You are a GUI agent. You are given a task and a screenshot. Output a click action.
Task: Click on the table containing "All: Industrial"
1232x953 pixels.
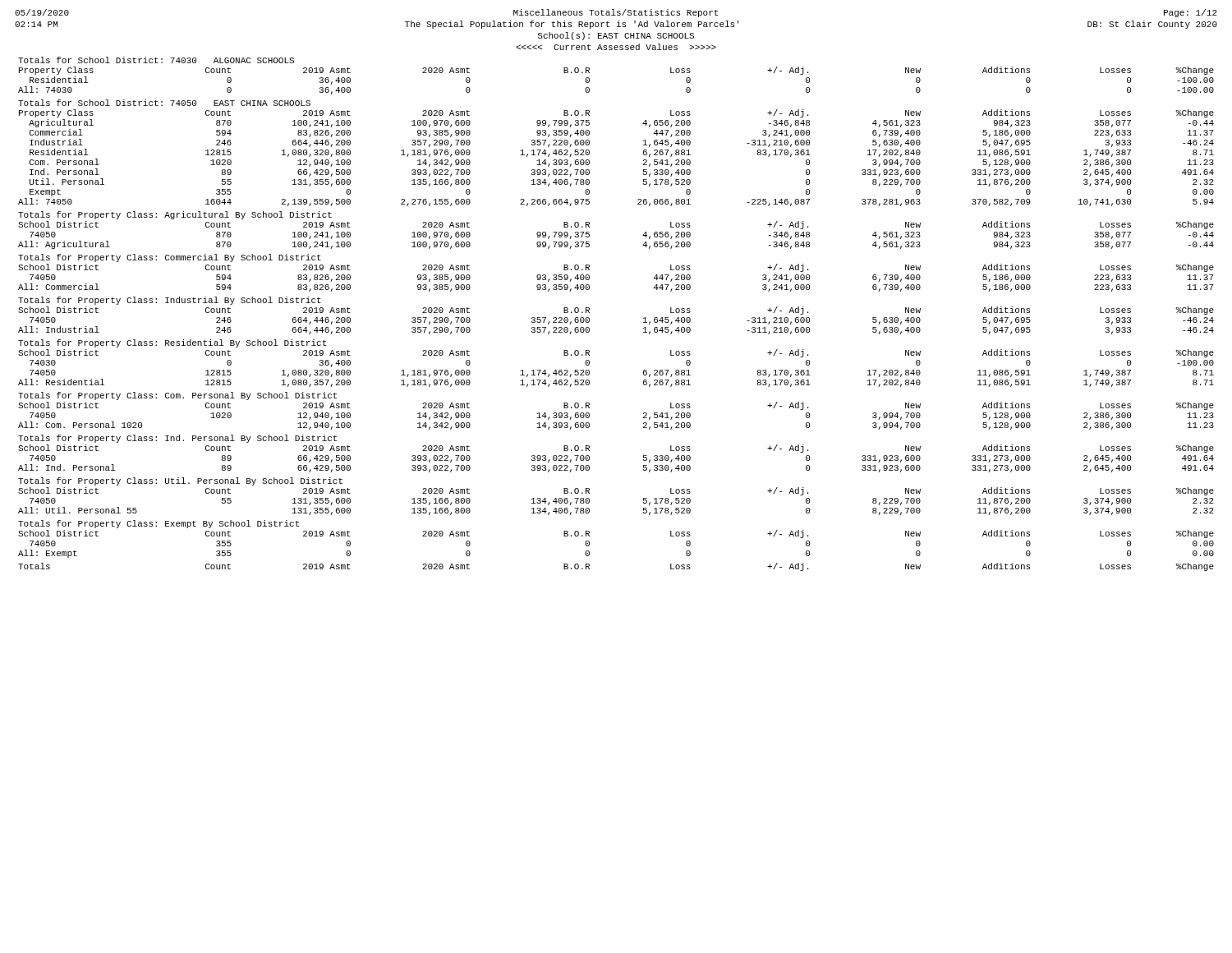(x=616, y=315)
